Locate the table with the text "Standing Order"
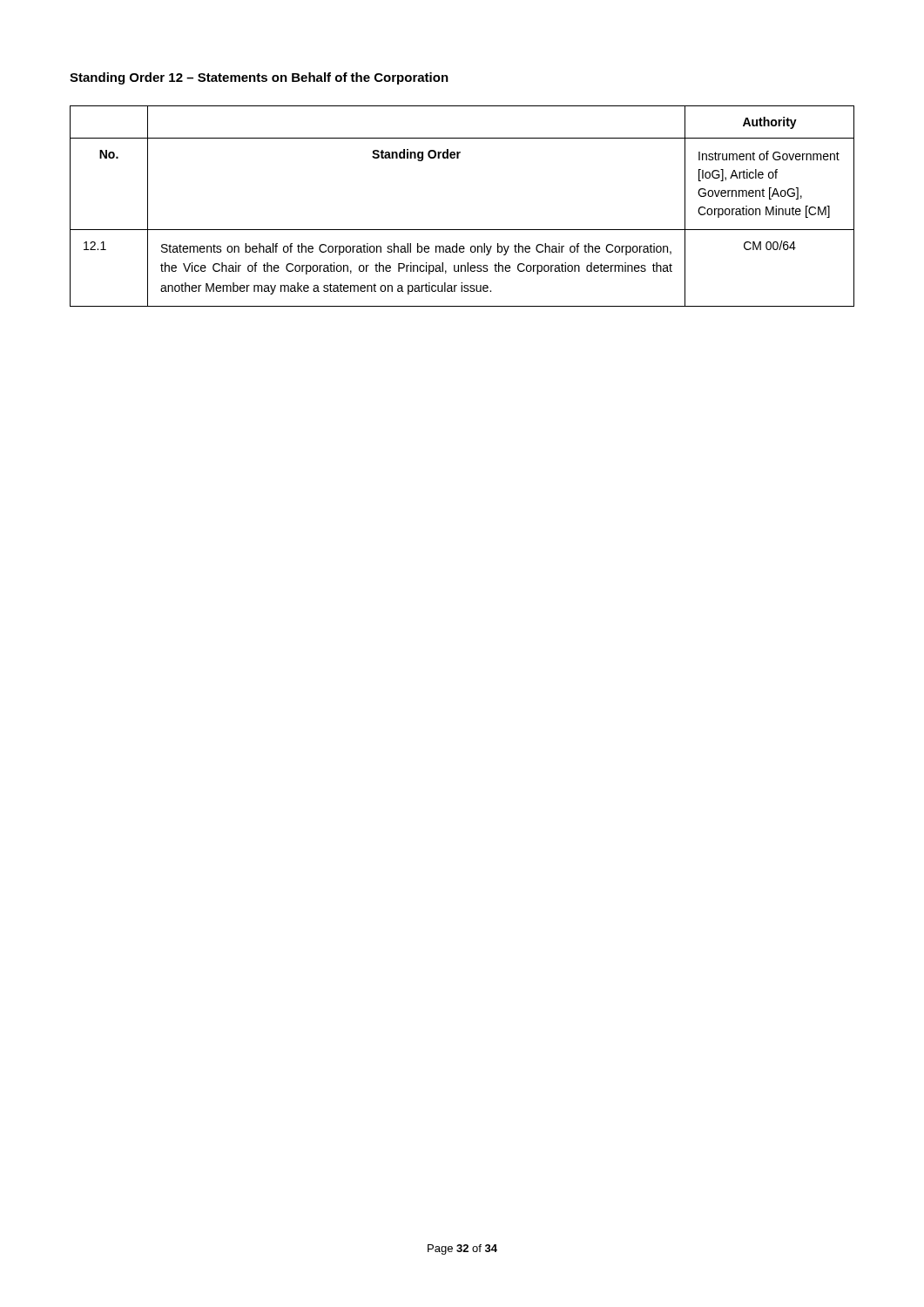The image size is (924, 1307). tap(462, 206)
